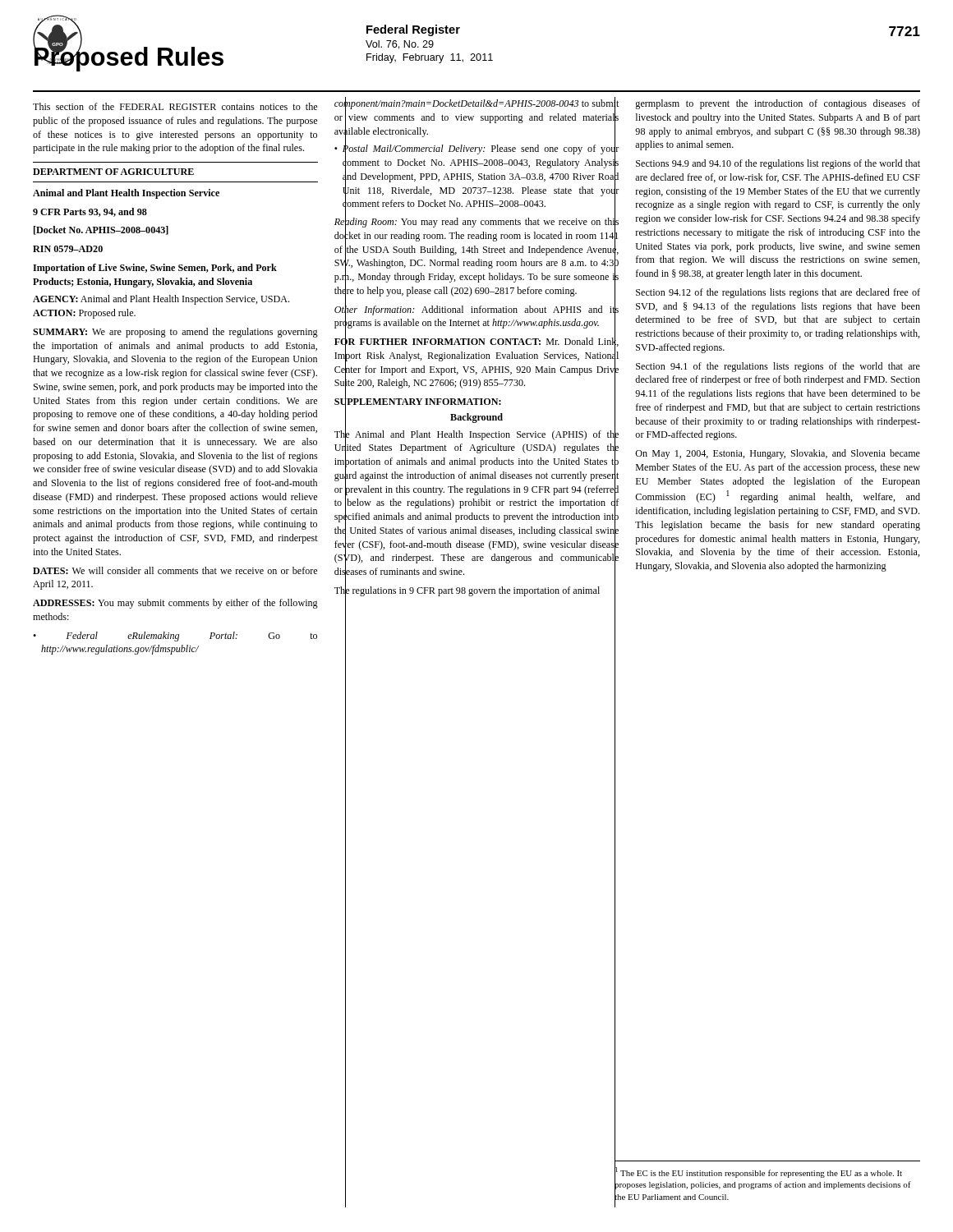Image resolution: width=953 pixels, height=1232 pixels.
Task: Select the text block that reads "Reading Room: You may read any comments that"
Action: (476, 256)
